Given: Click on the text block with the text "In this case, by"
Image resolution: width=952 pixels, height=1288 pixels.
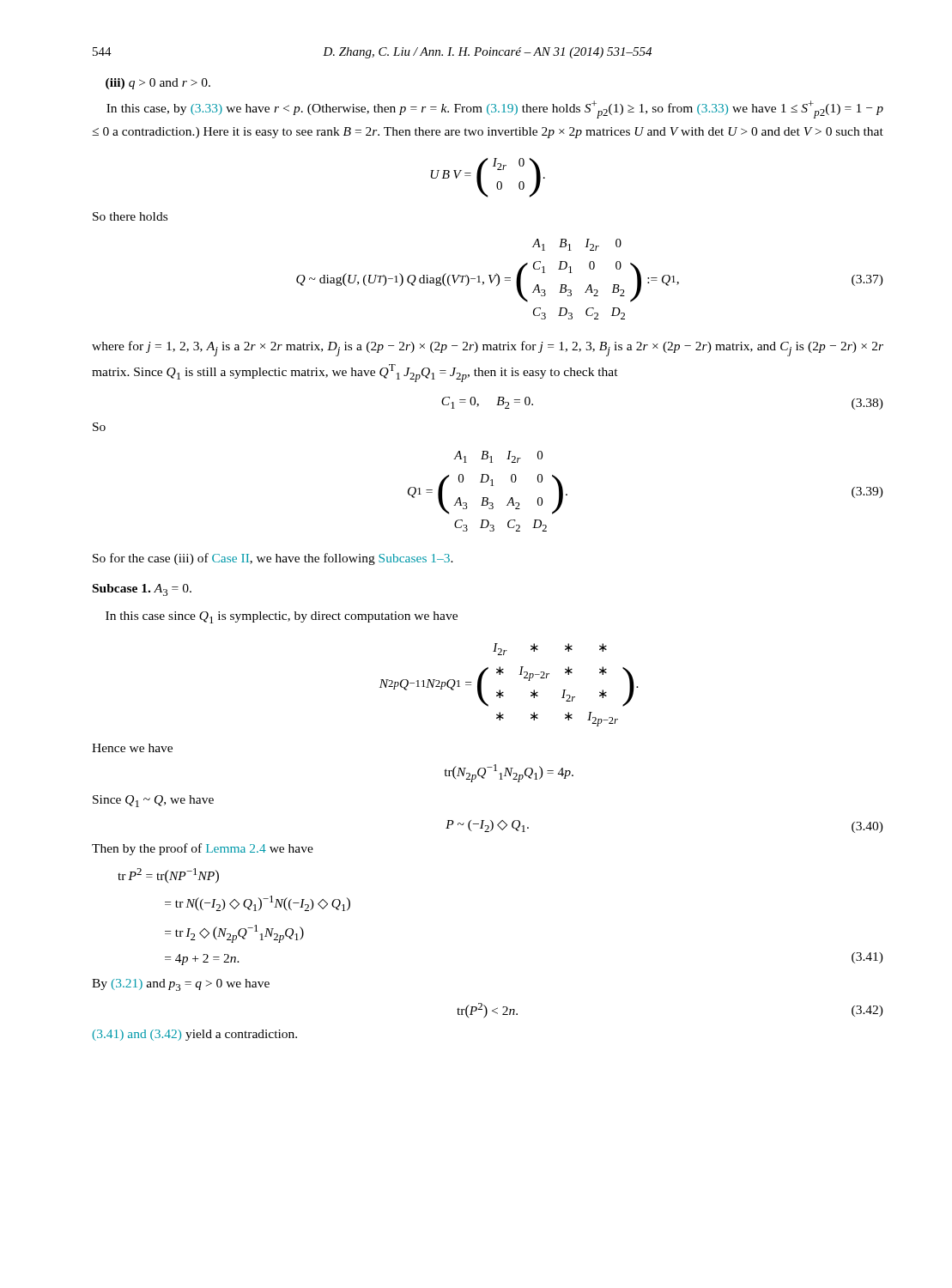Looking at the screenshot, I should 488,118.
